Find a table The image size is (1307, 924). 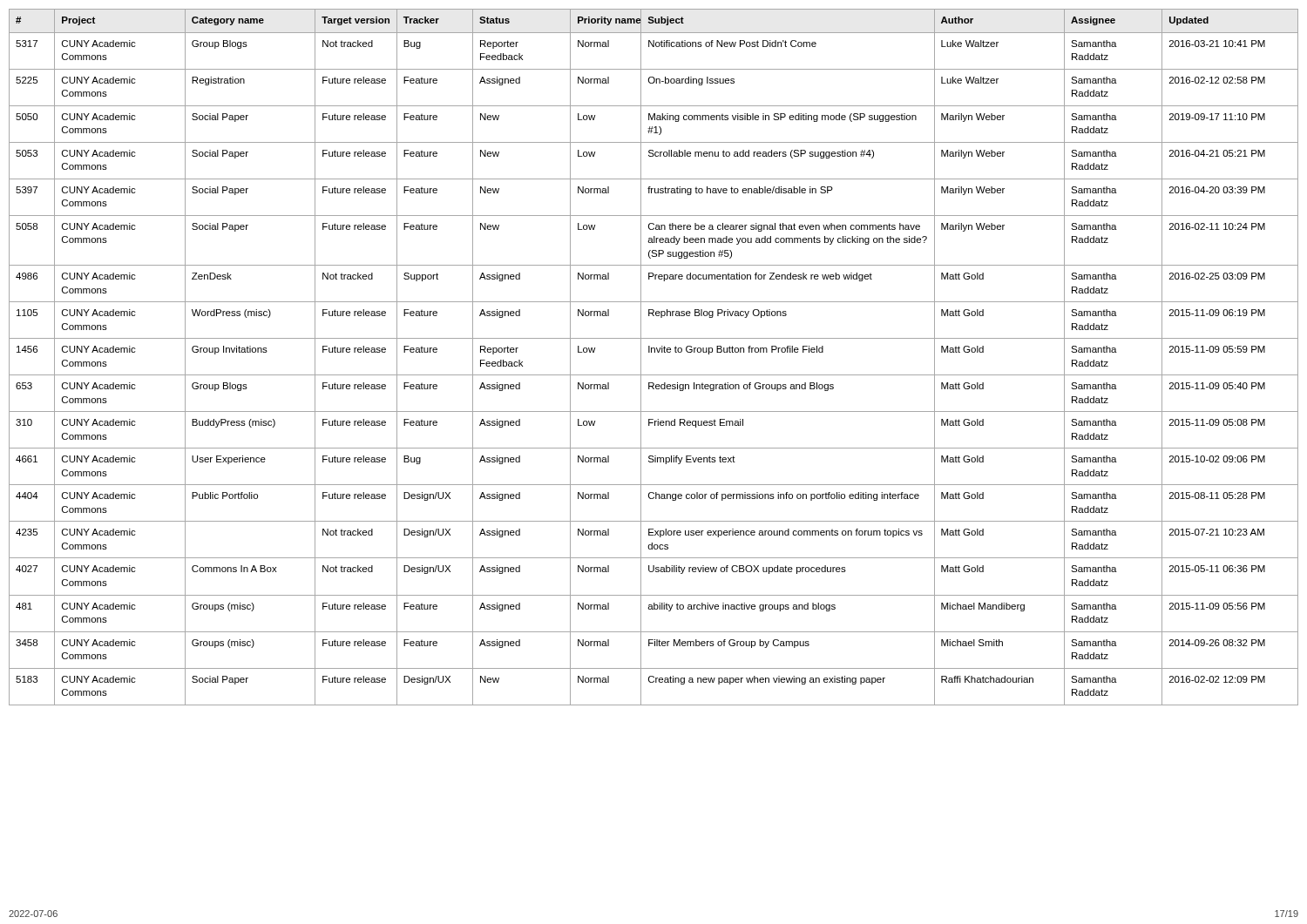click(x=654, y=357)
